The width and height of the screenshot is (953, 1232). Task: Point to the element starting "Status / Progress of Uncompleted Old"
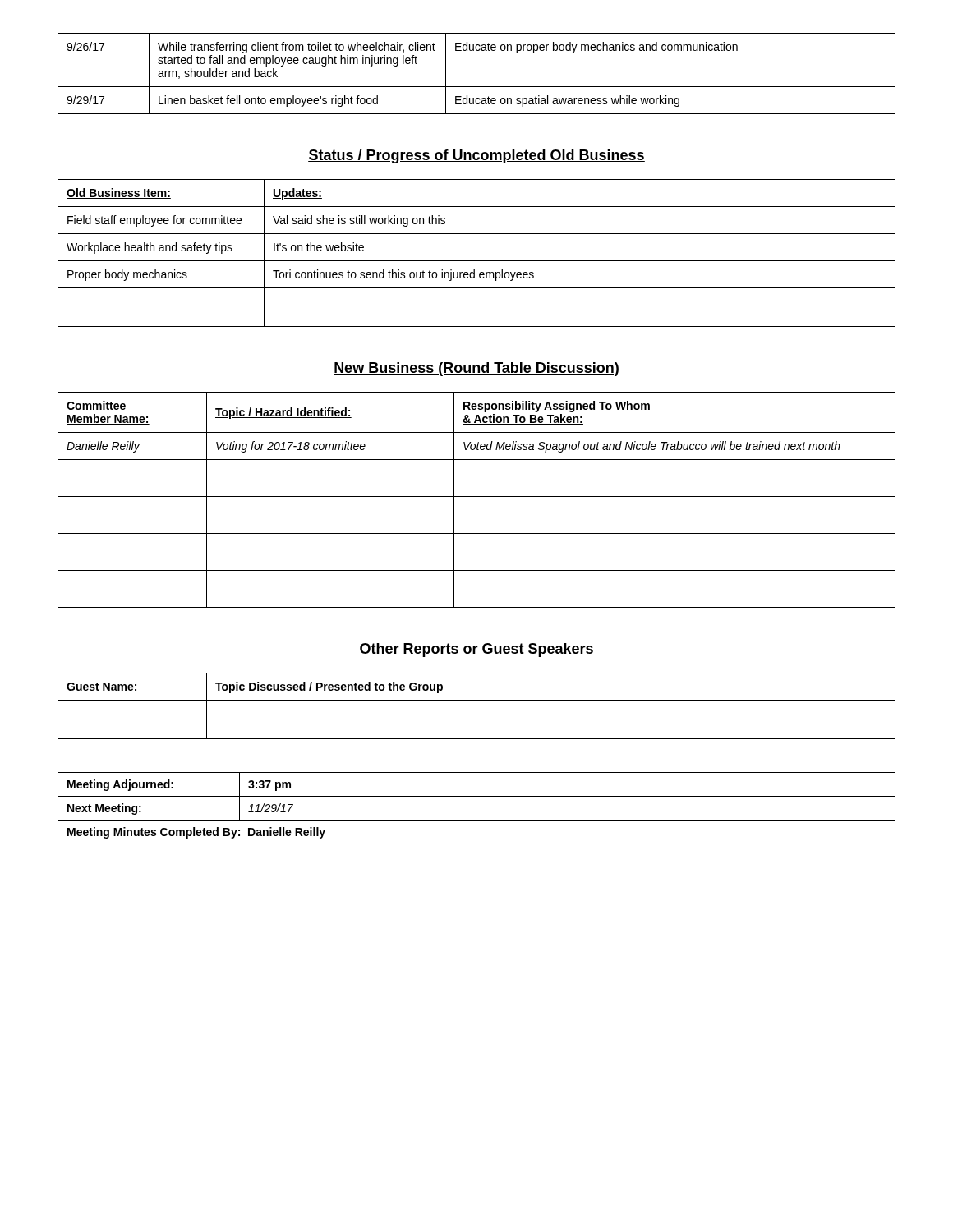point(476,155)
